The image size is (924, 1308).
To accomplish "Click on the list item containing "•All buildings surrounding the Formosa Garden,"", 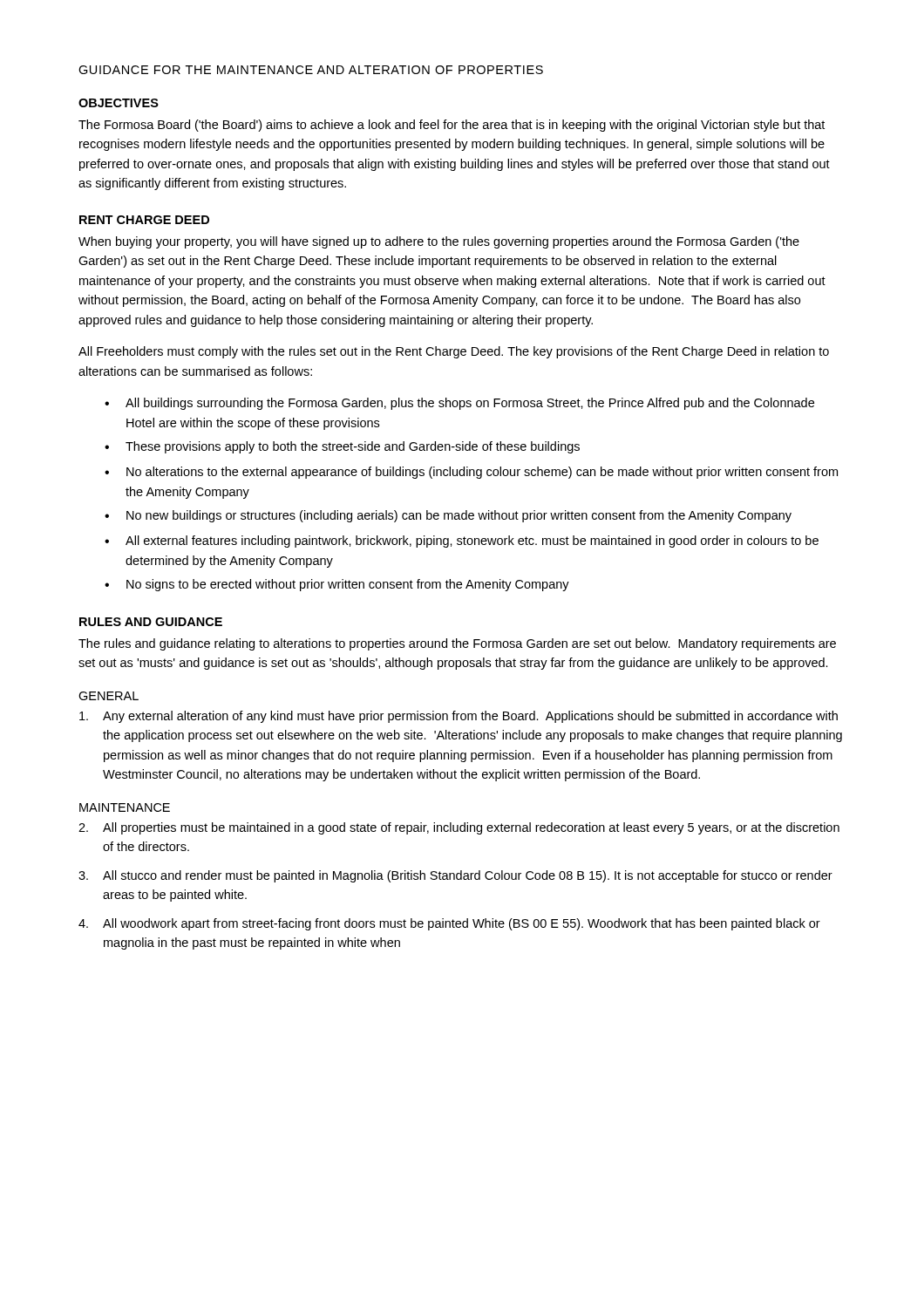I will 475,413.
